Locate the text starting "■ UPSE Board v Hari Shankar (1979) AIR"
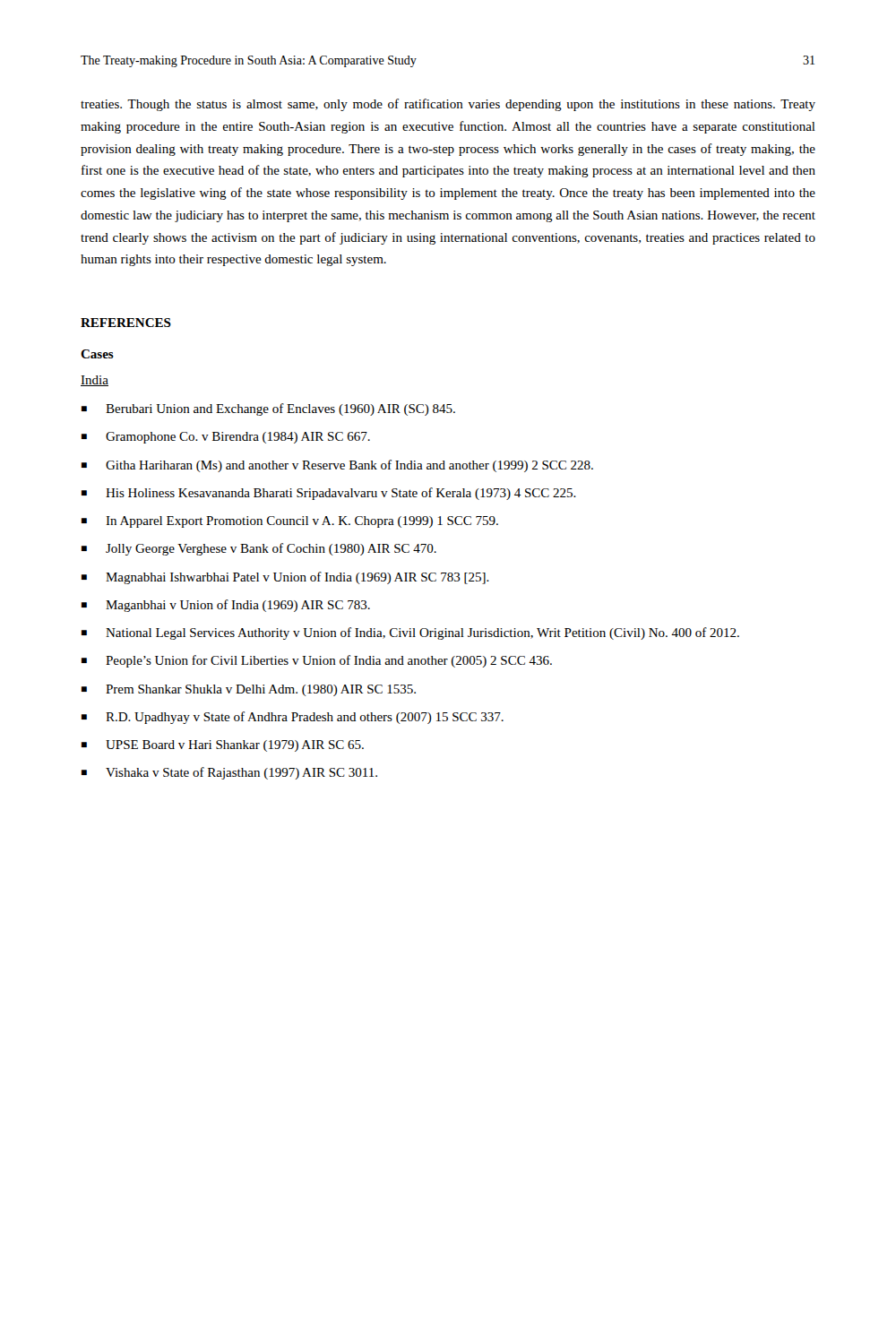The image size is (896, 1344). click(223, 746)
